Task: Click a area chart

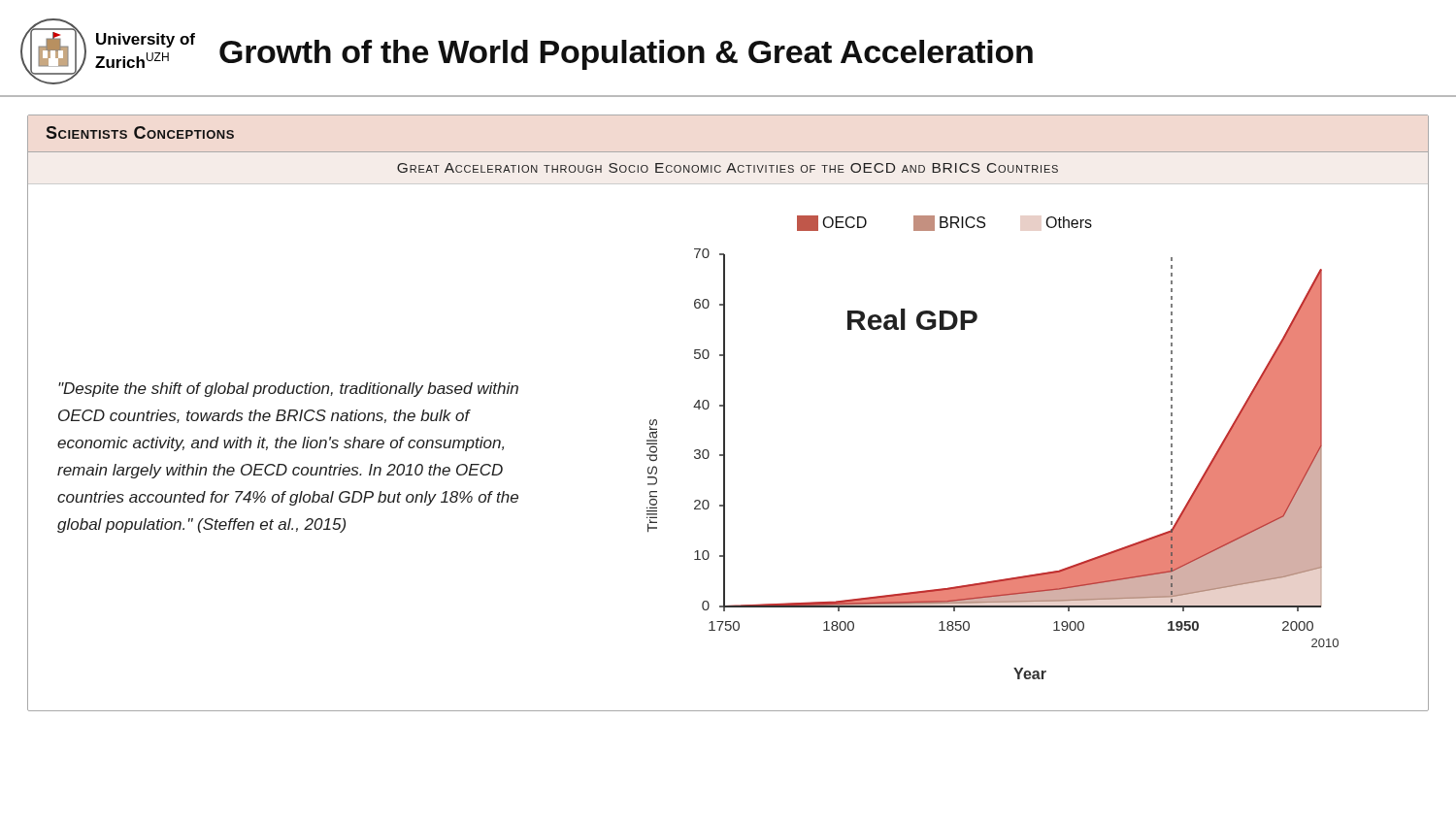Action: (x=991, y=448)
